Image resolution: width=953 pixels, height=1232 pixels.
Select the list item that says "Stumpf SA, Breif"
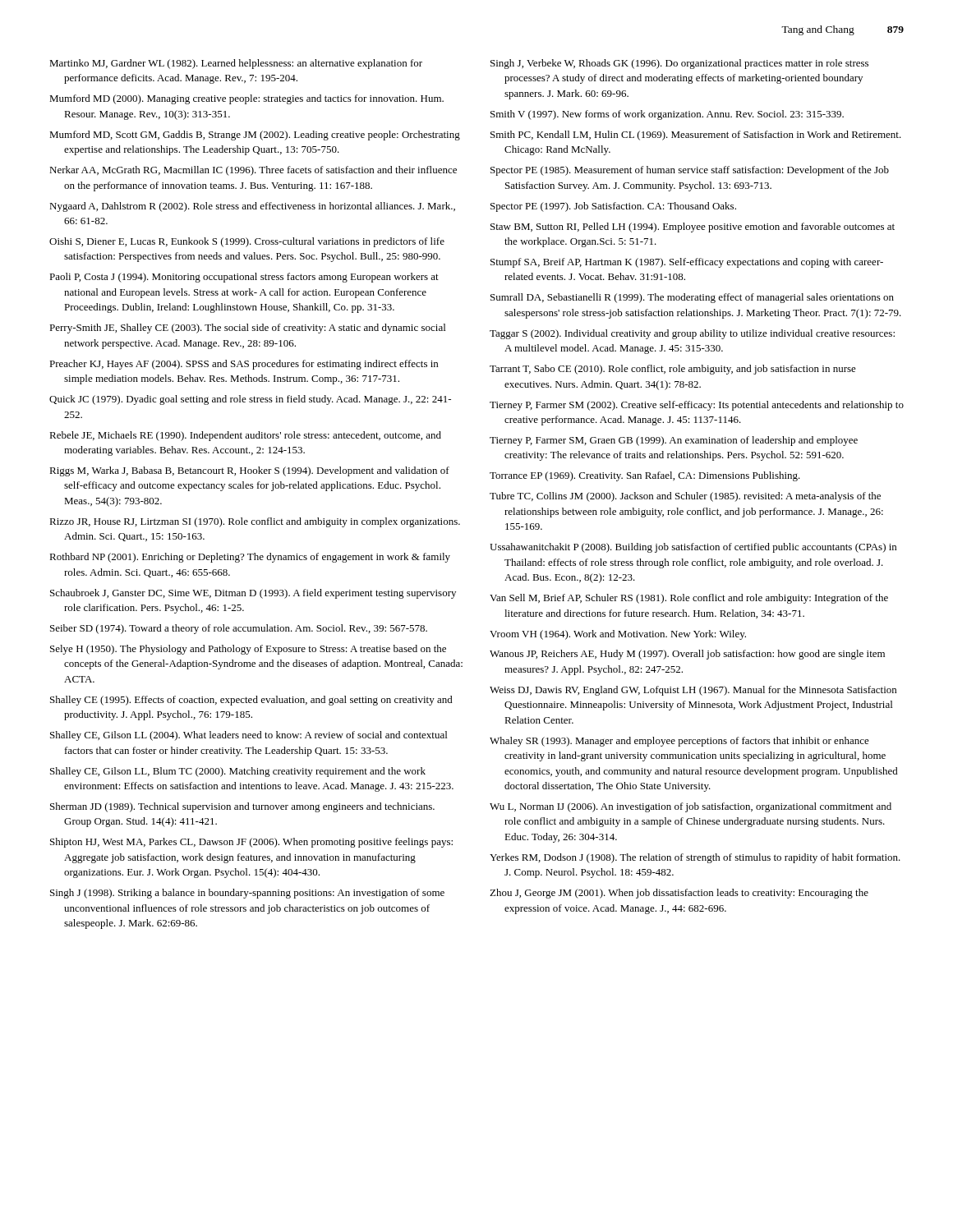(687, 269)
